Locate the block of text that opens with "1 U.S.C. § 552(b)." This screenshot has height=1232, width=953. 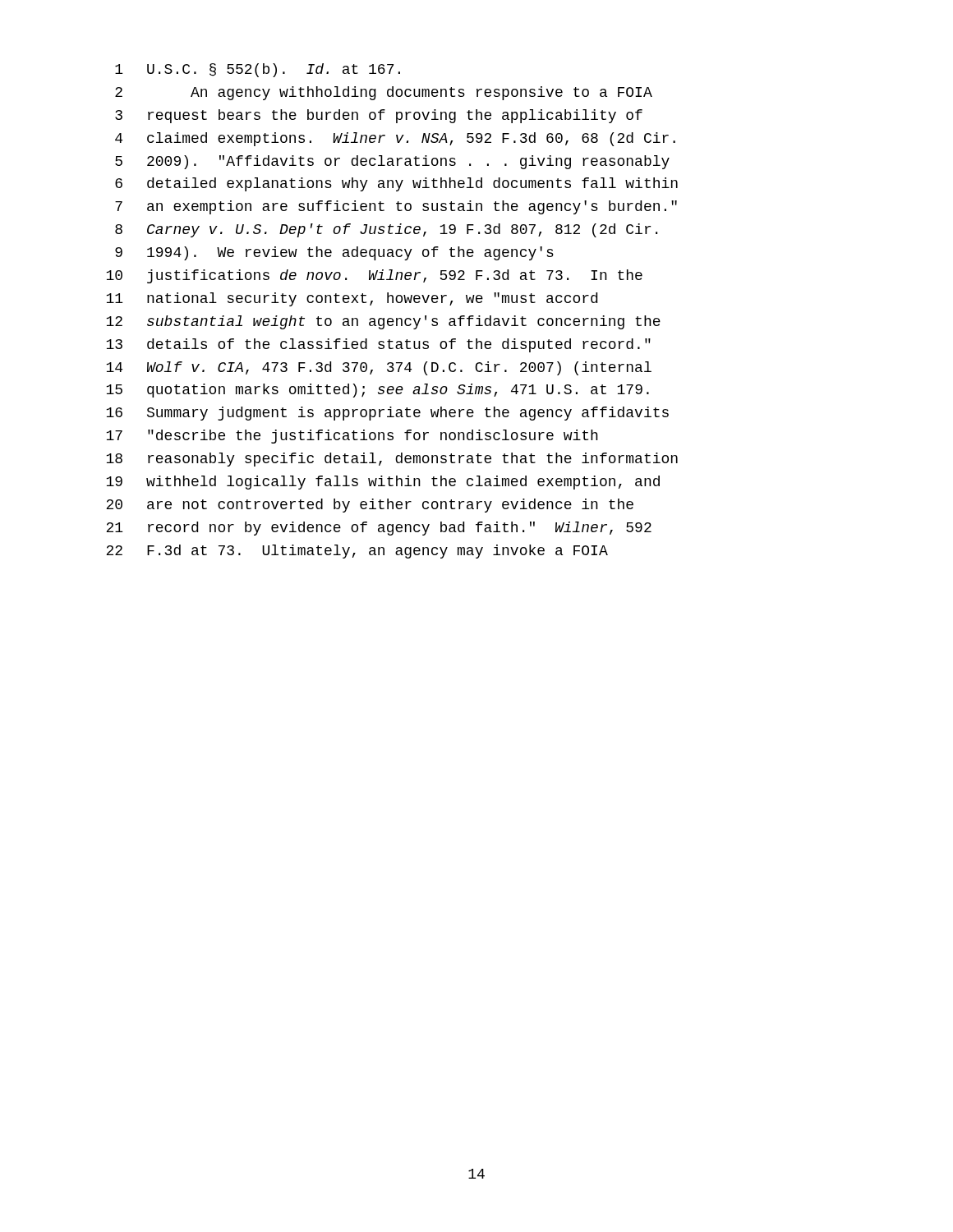point(458,311)
